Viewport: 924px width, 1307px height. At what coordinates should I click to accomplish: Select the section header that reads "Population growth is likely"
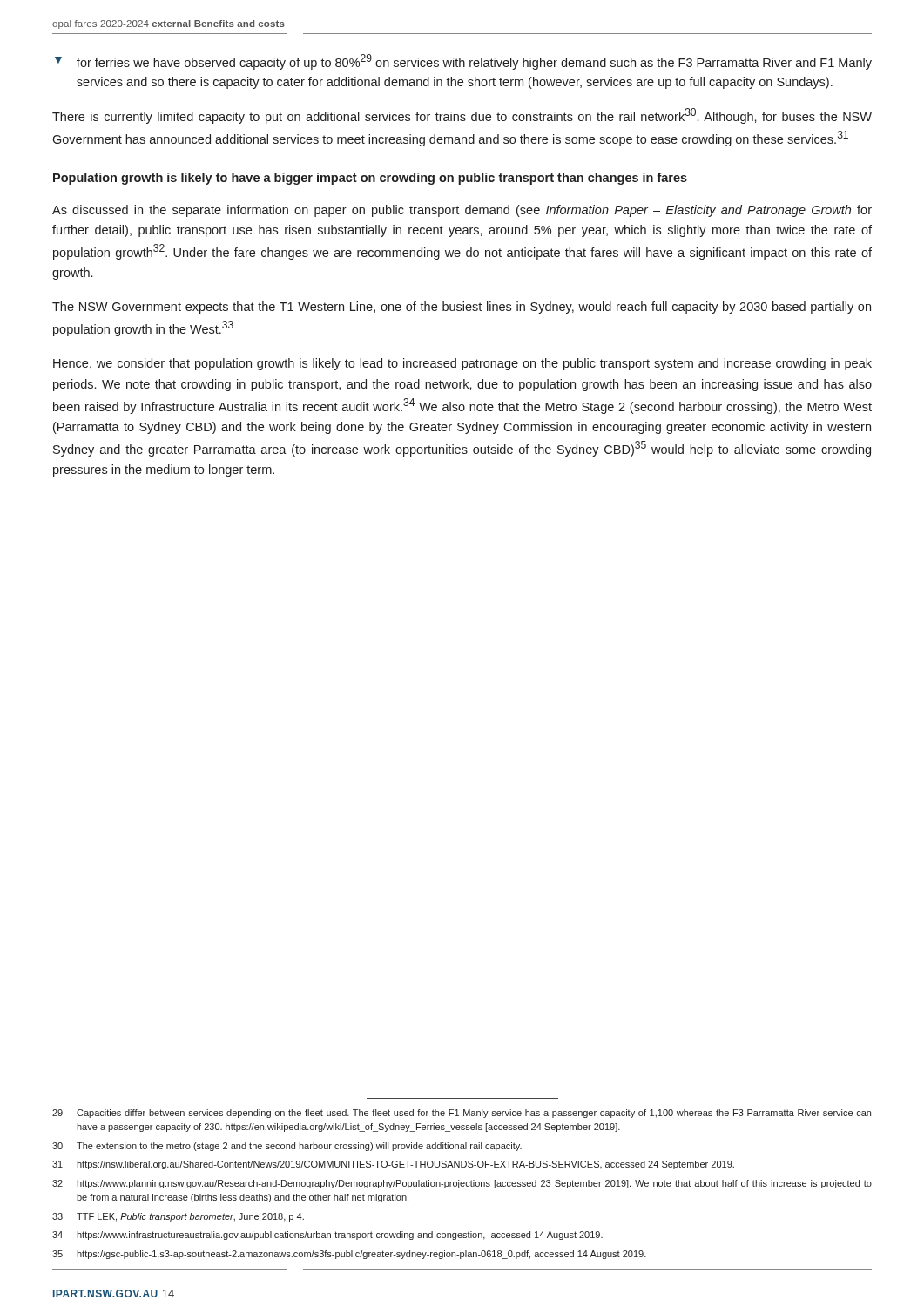pos(370,178)
